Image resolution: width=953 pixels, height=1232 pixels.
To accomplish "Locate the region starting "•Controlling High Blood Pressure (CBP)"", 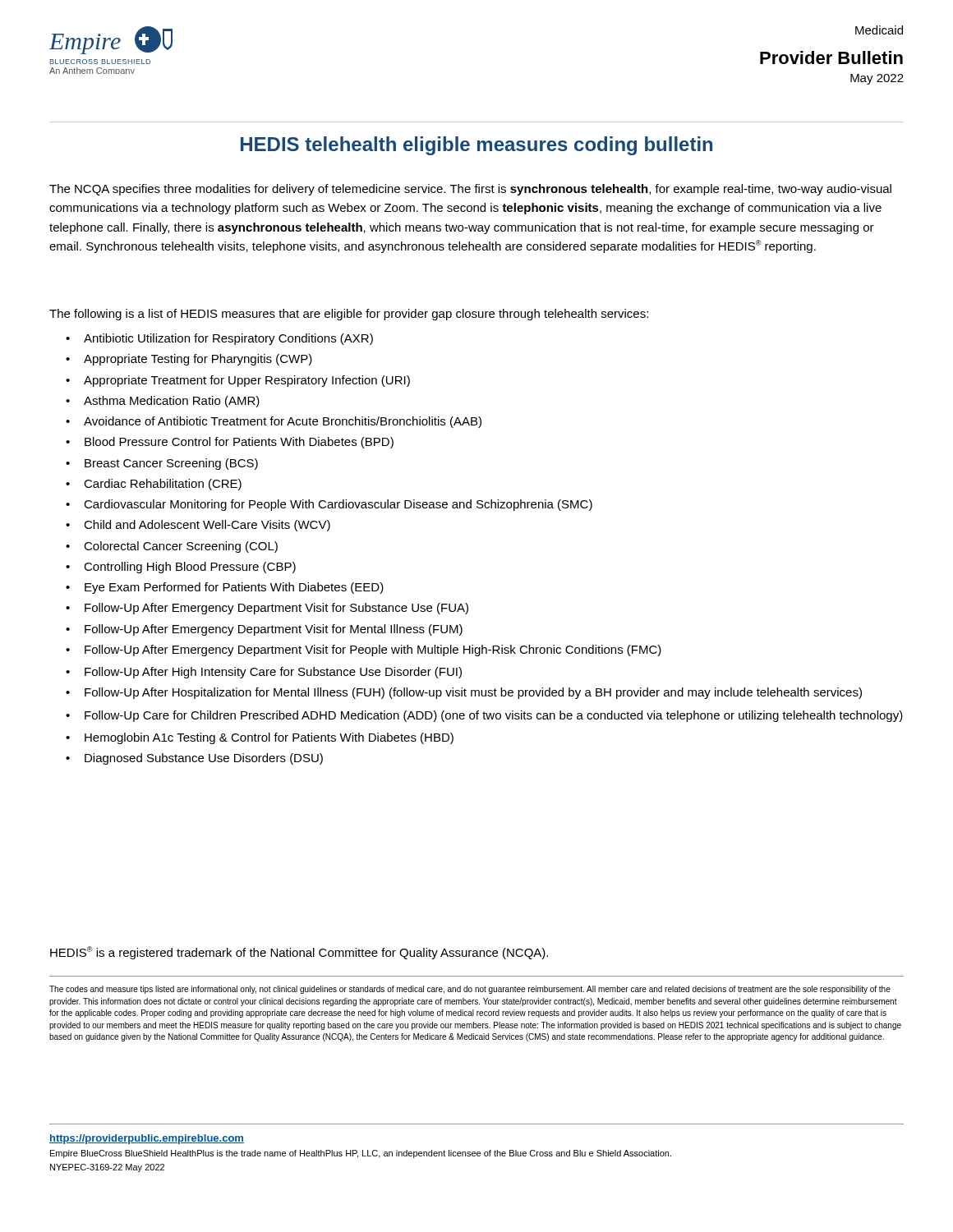I will 181,566.
